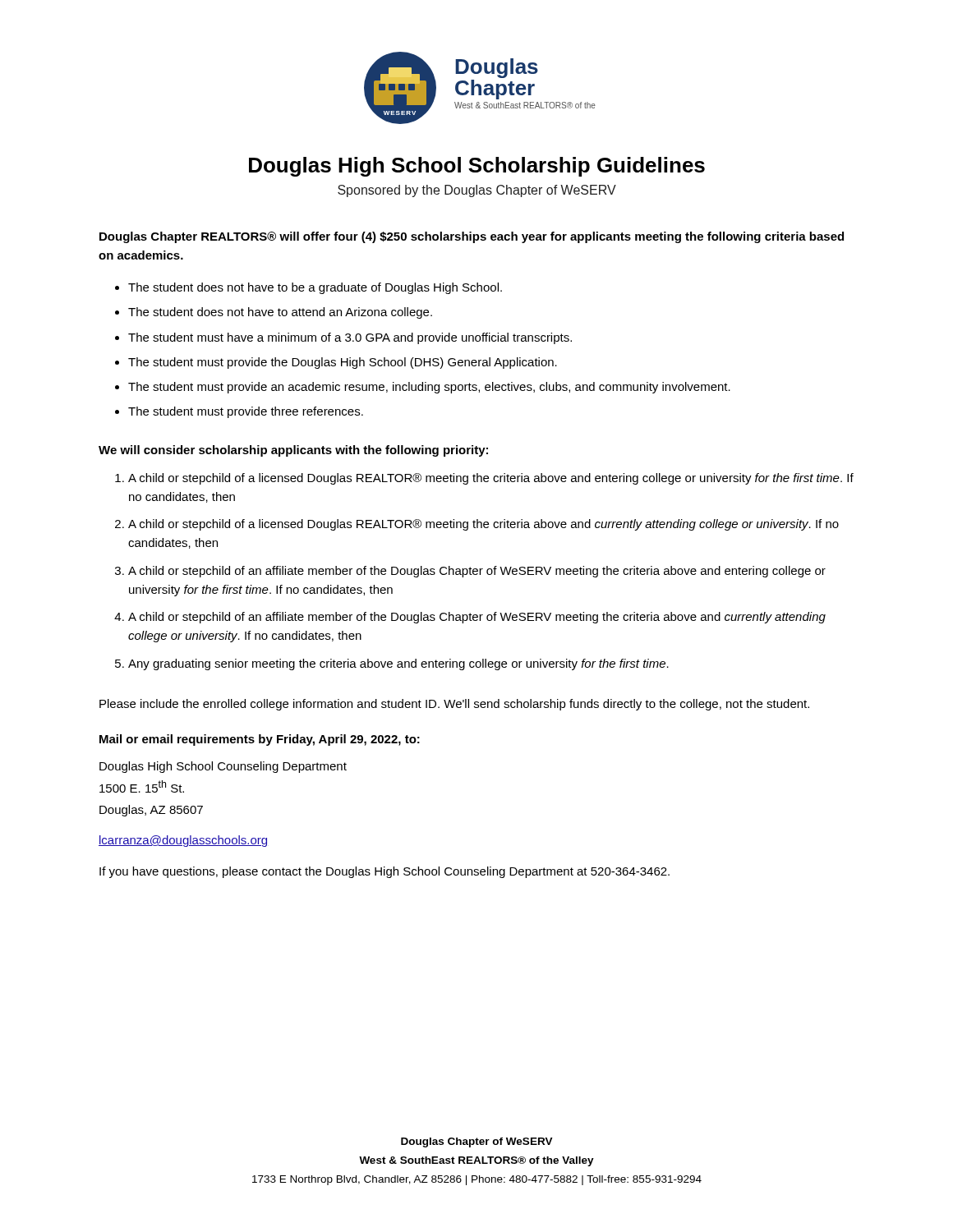Locate the logo
The image size is (953, 1232).
click(x=476, y=90)
